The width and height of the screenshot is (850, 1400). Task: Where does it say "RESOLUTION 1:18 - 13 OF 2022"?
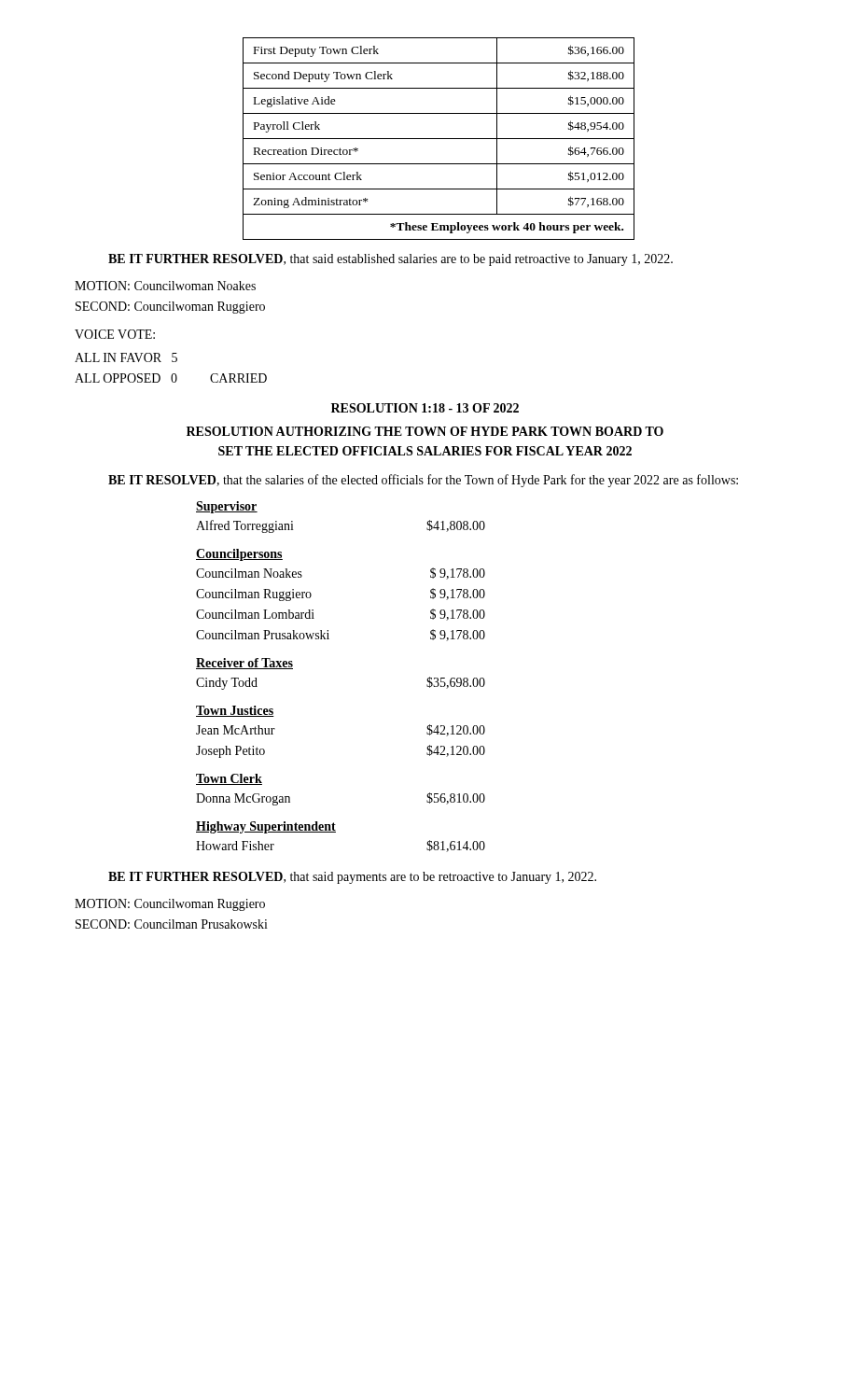click(x=425, y=408)
